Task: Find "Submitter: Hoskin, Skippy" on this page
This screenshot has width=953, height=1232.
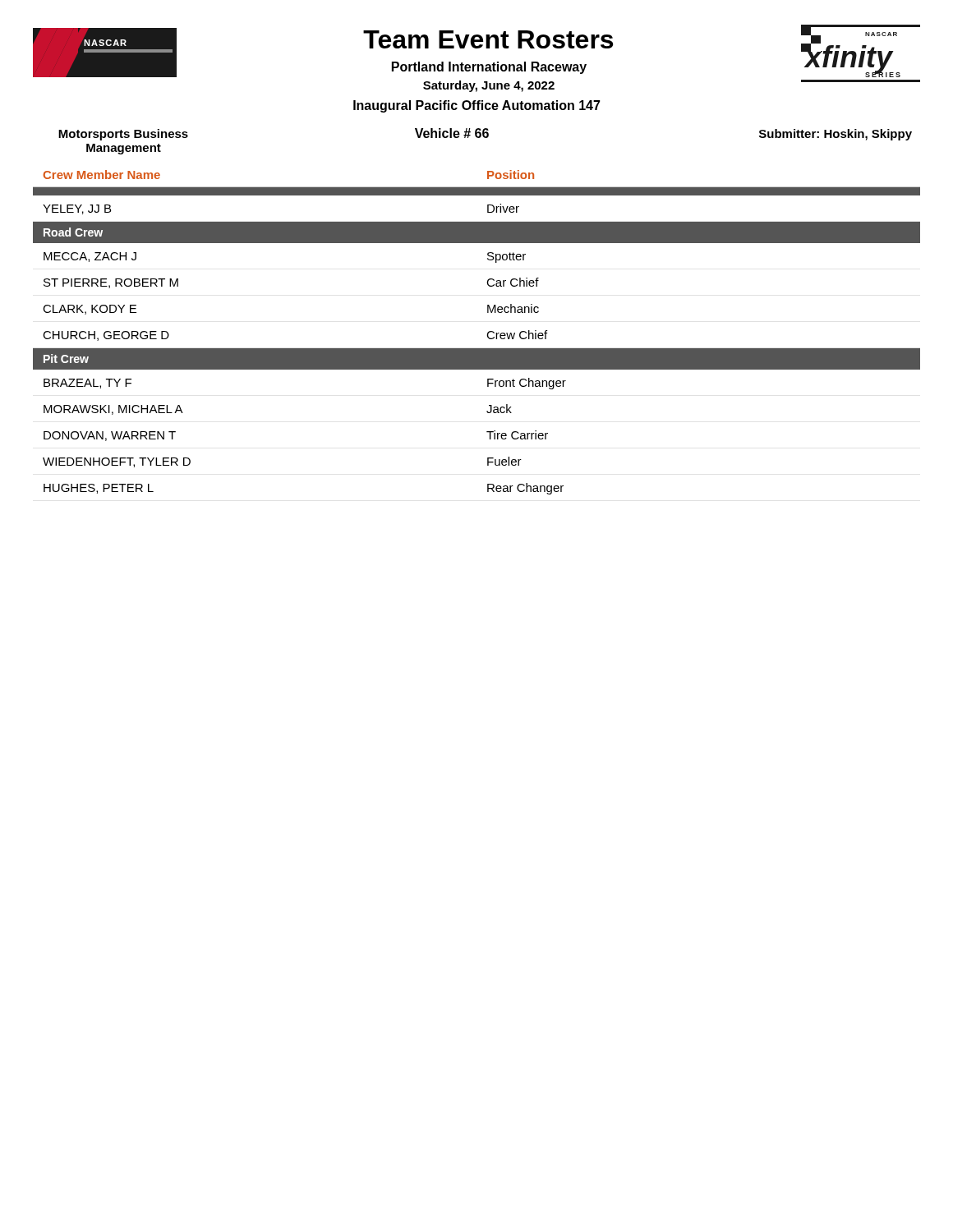Action: click(835, 133)
